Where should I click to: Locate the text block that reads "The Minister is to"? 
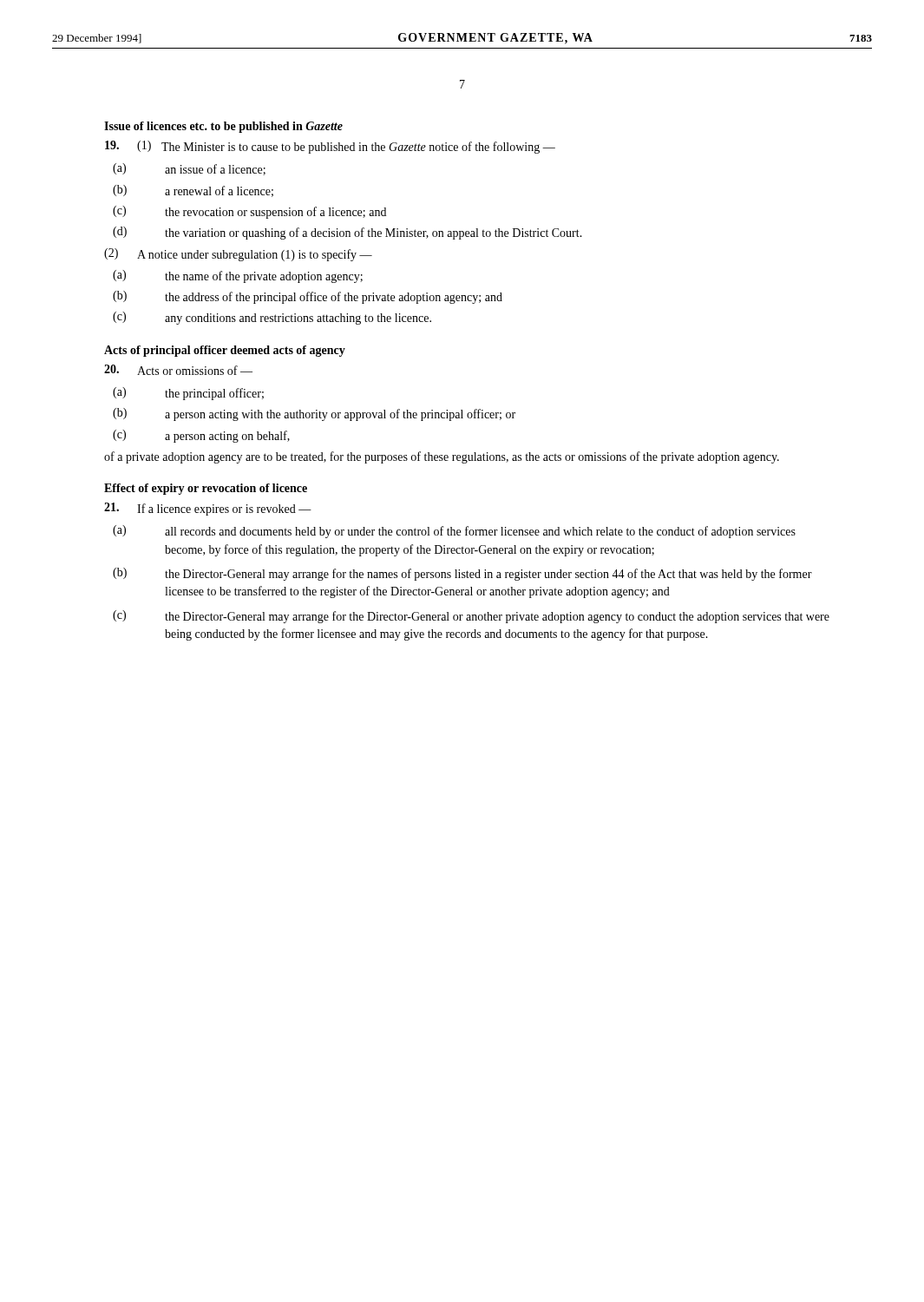(358, 147)
